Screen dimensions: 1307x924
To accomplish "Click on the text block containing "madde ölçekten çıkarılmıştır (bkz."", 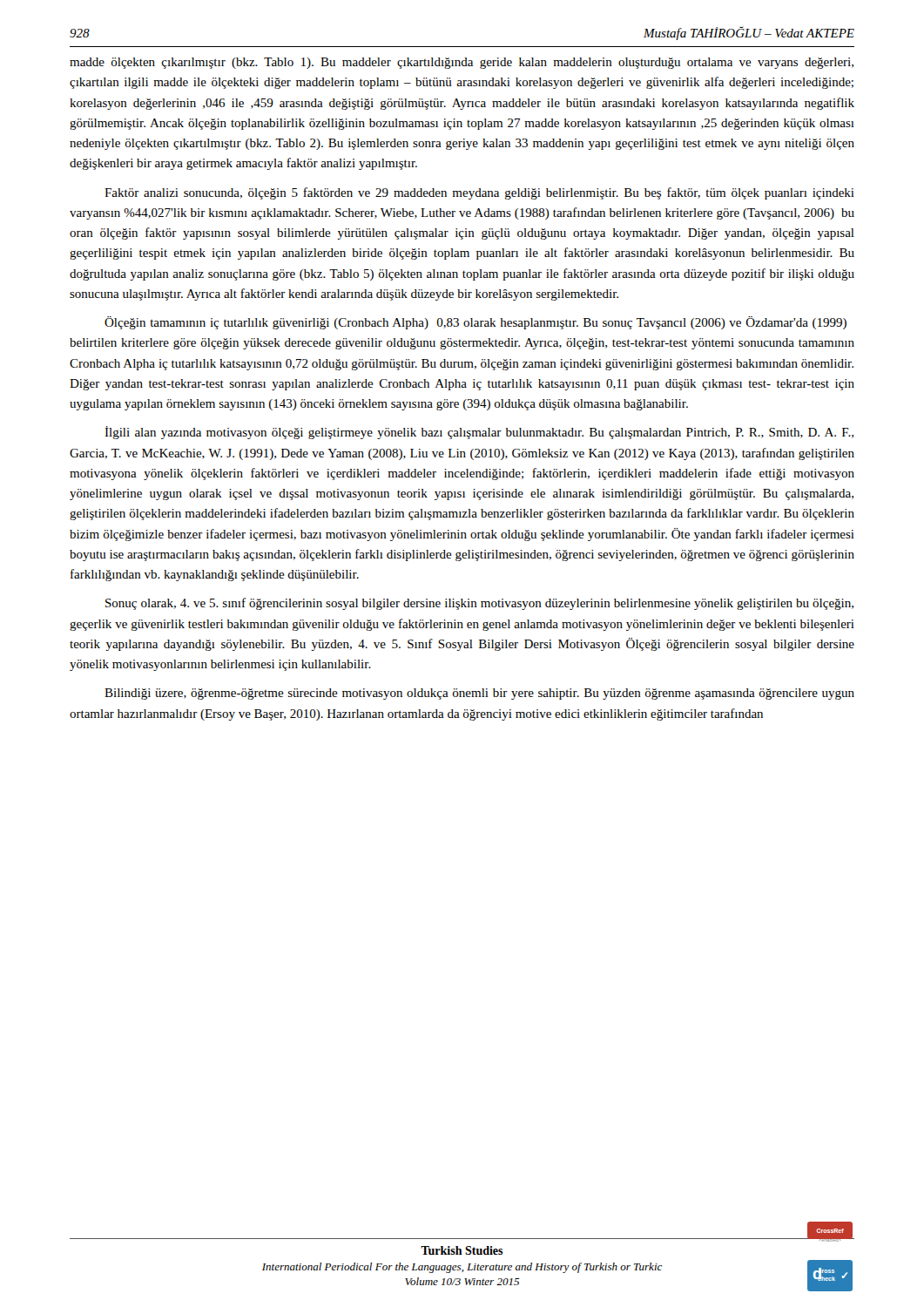I will pos(462,113).
